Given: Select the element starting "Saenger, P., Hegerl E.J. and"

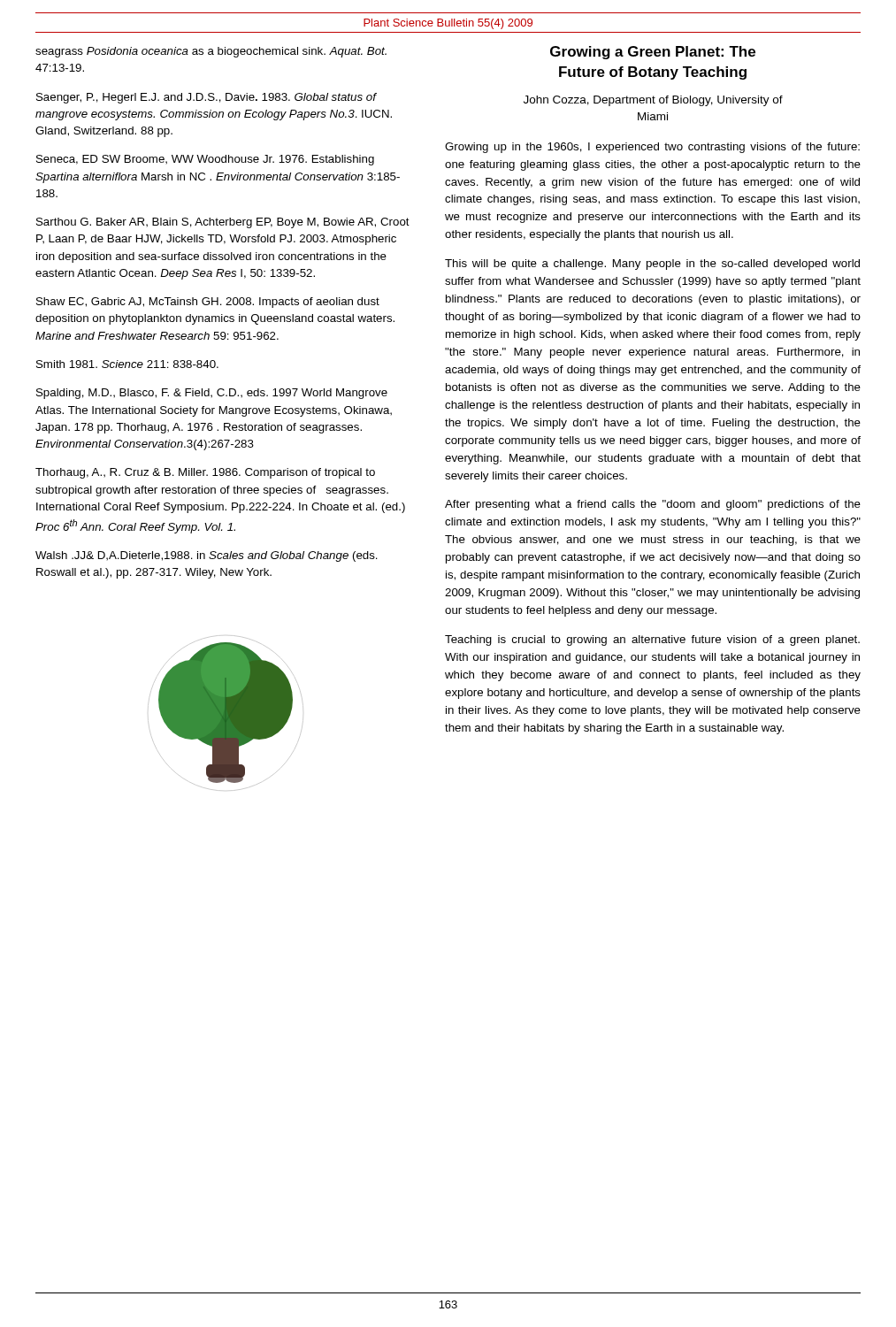Looking at the screenshot, I should pos(214,114).
